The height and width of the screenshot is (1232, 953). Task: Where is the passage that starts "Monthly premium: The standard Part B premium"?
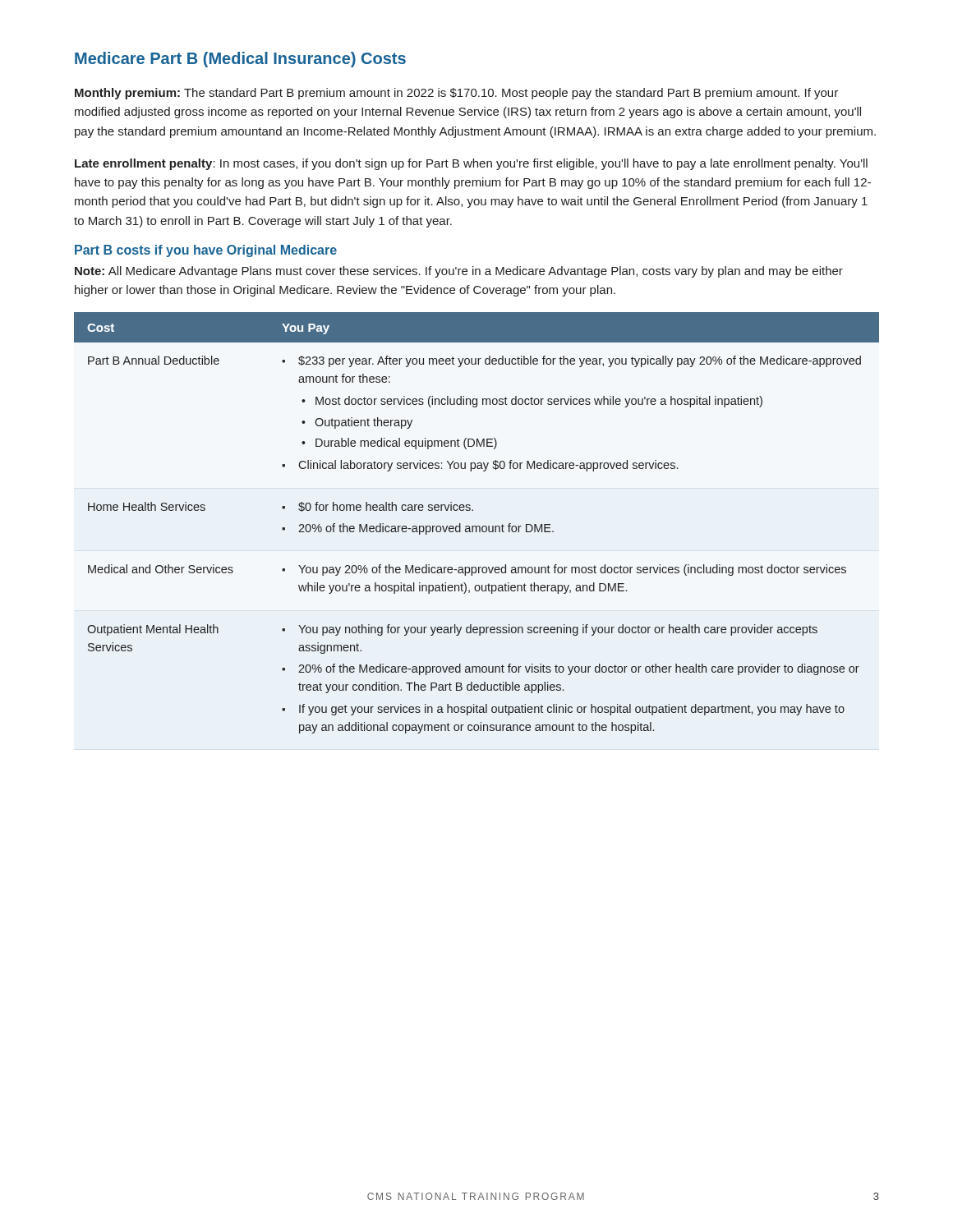pyautogui.click(x=475, y=111)
